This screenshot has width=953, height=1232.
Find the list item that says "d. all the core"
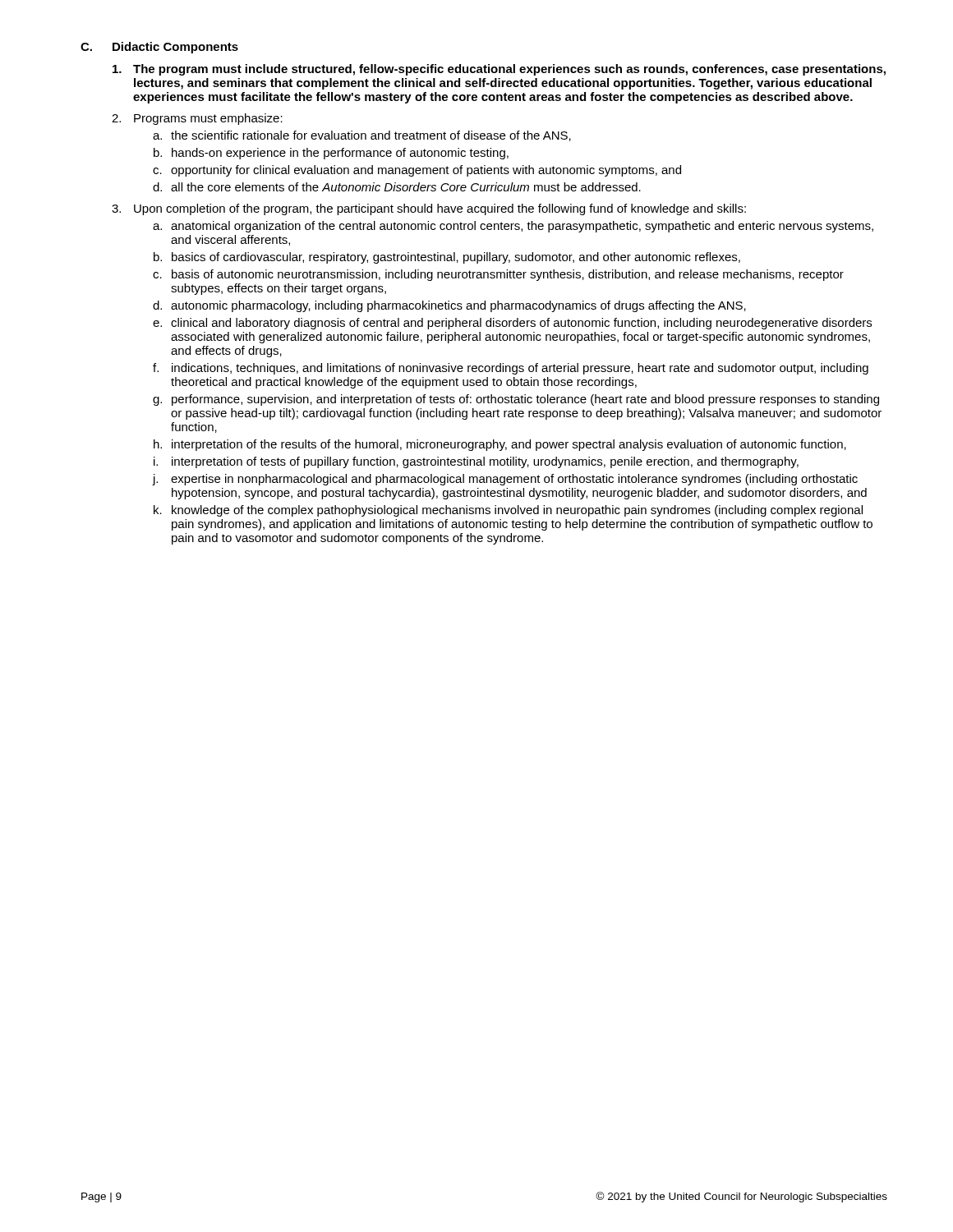[x=397, y=187]
